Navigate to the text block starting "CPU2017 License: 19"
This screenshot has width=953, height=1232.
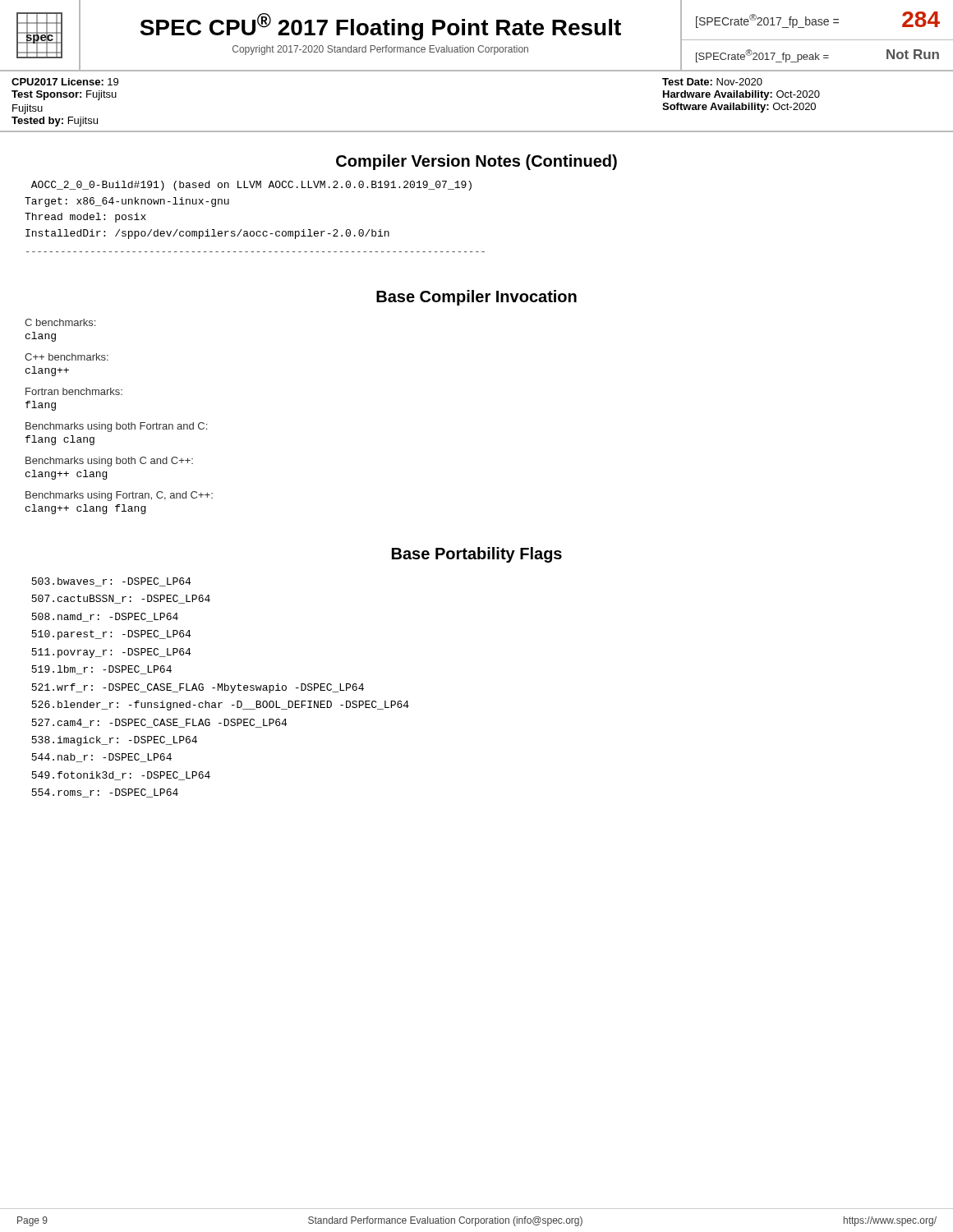pos(63,82)
